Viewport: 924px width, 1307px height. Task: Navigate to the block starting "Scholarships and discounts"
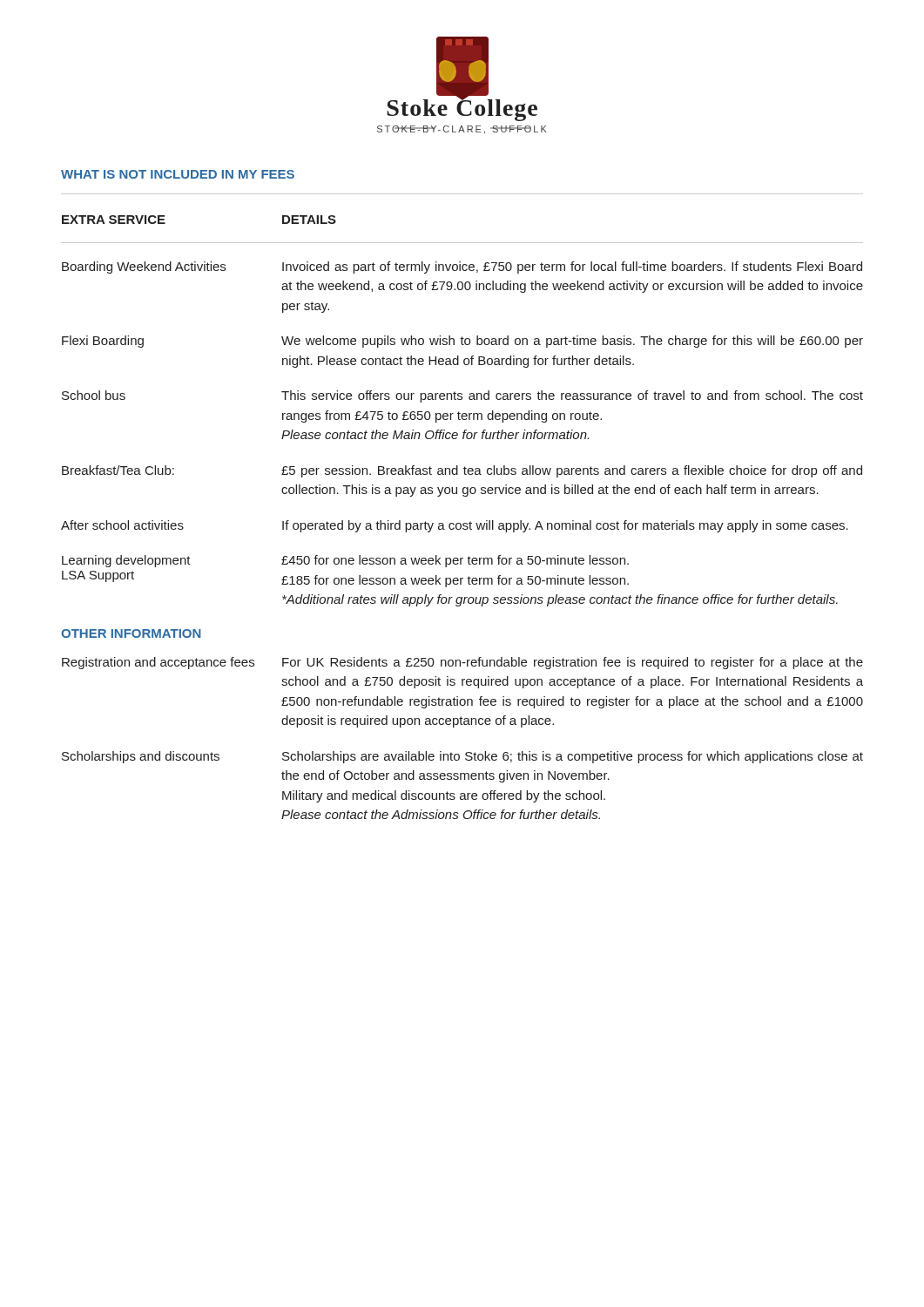140,755
